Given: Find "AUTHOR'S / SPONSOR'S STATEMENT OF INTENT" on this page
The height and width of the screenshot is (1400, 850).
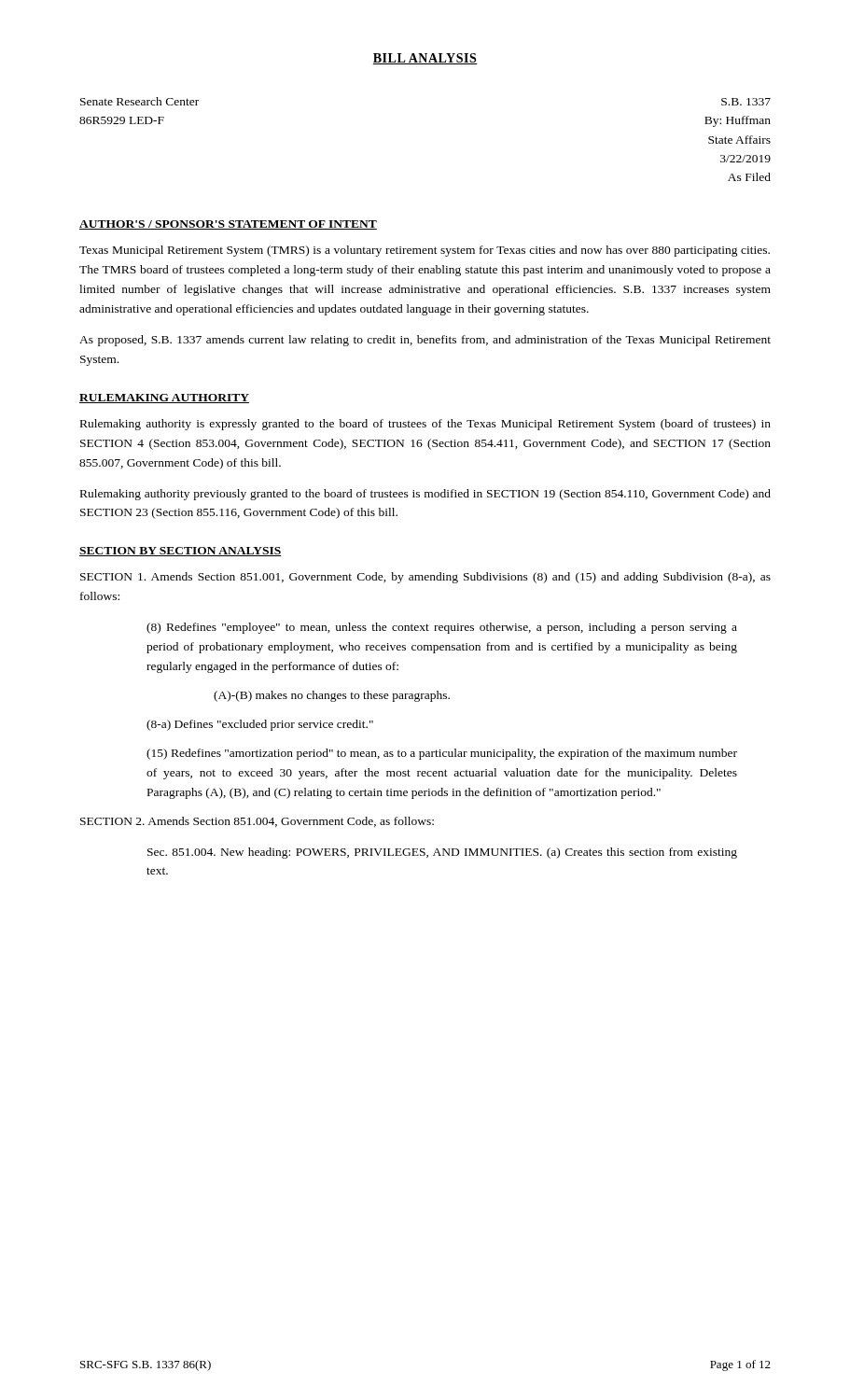Looking at the screenshot, I should 228,224.
